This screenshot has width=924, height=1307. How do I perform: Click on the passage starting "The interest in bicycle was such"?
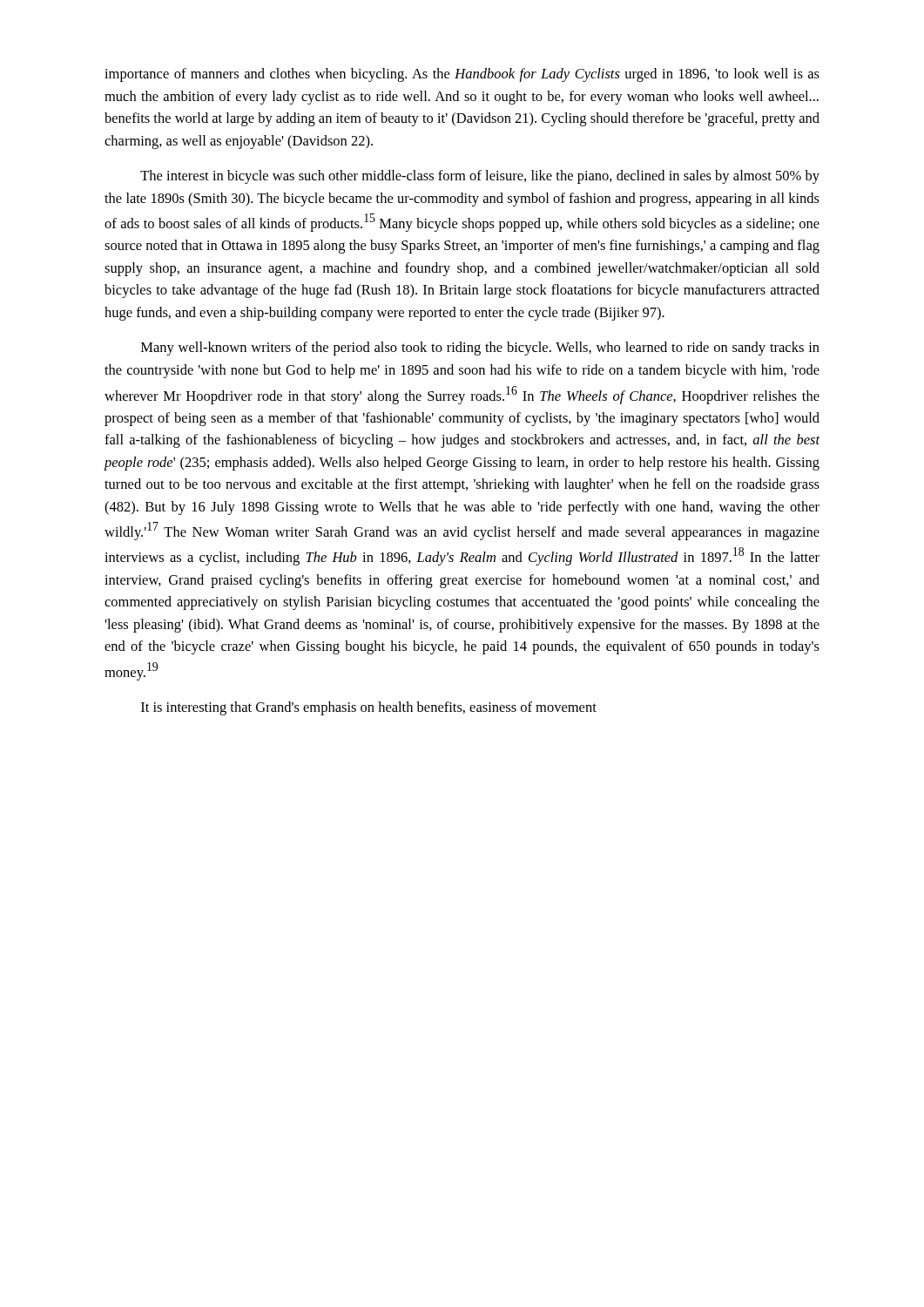point(462,244)
